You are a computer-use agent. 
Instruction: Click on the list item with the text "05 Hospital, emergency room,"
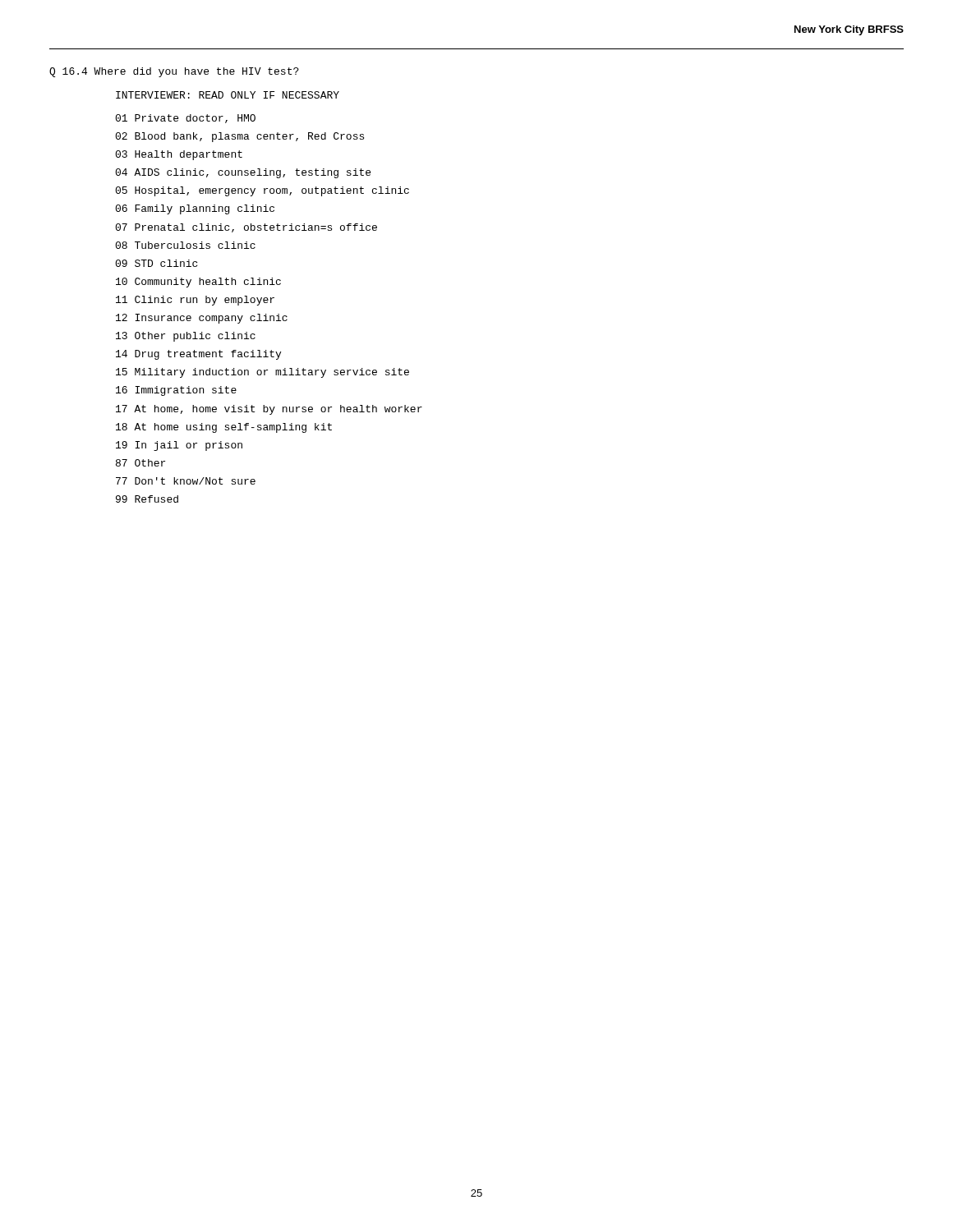click(x=262, y=191)
